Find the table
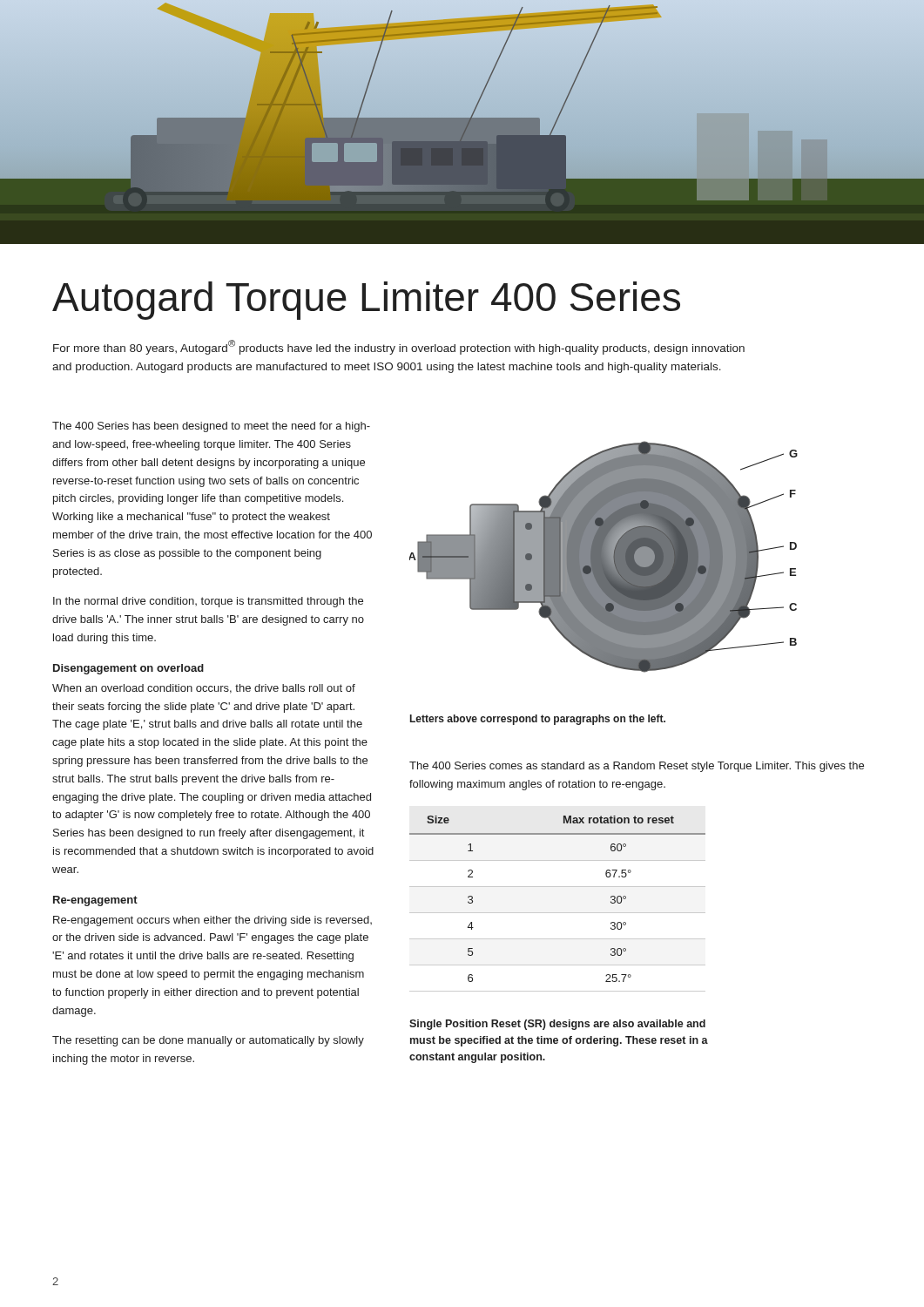Image resolution: width=924 pixels, height=1307 pixels. (557, 906)
